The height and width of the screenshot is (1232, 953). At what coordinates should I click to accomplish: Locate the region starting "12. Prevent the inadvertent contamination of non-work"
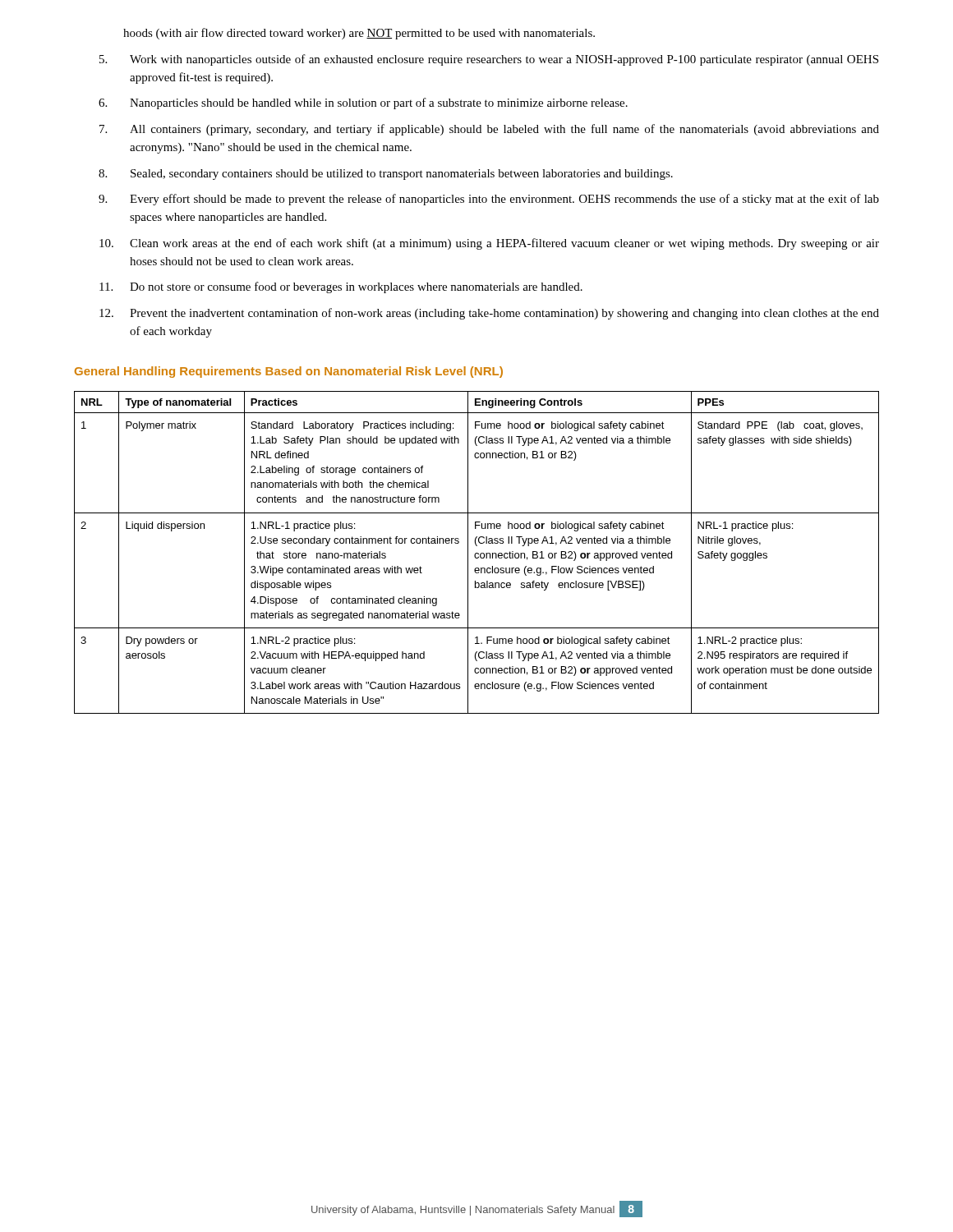pos(489,323)
